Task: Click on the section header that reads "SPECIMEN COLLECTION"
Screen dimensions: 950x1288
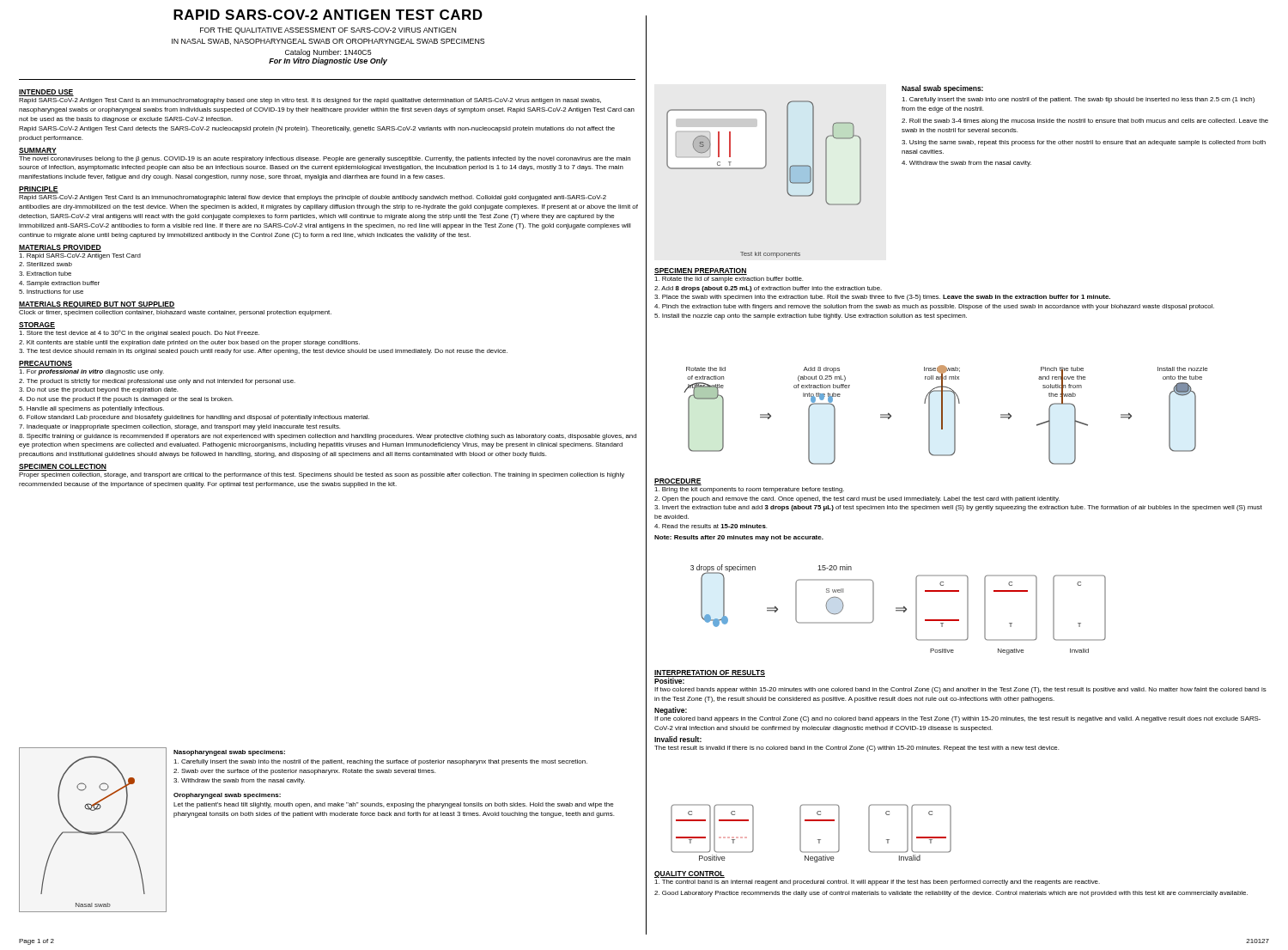Action: coord(63,466)
